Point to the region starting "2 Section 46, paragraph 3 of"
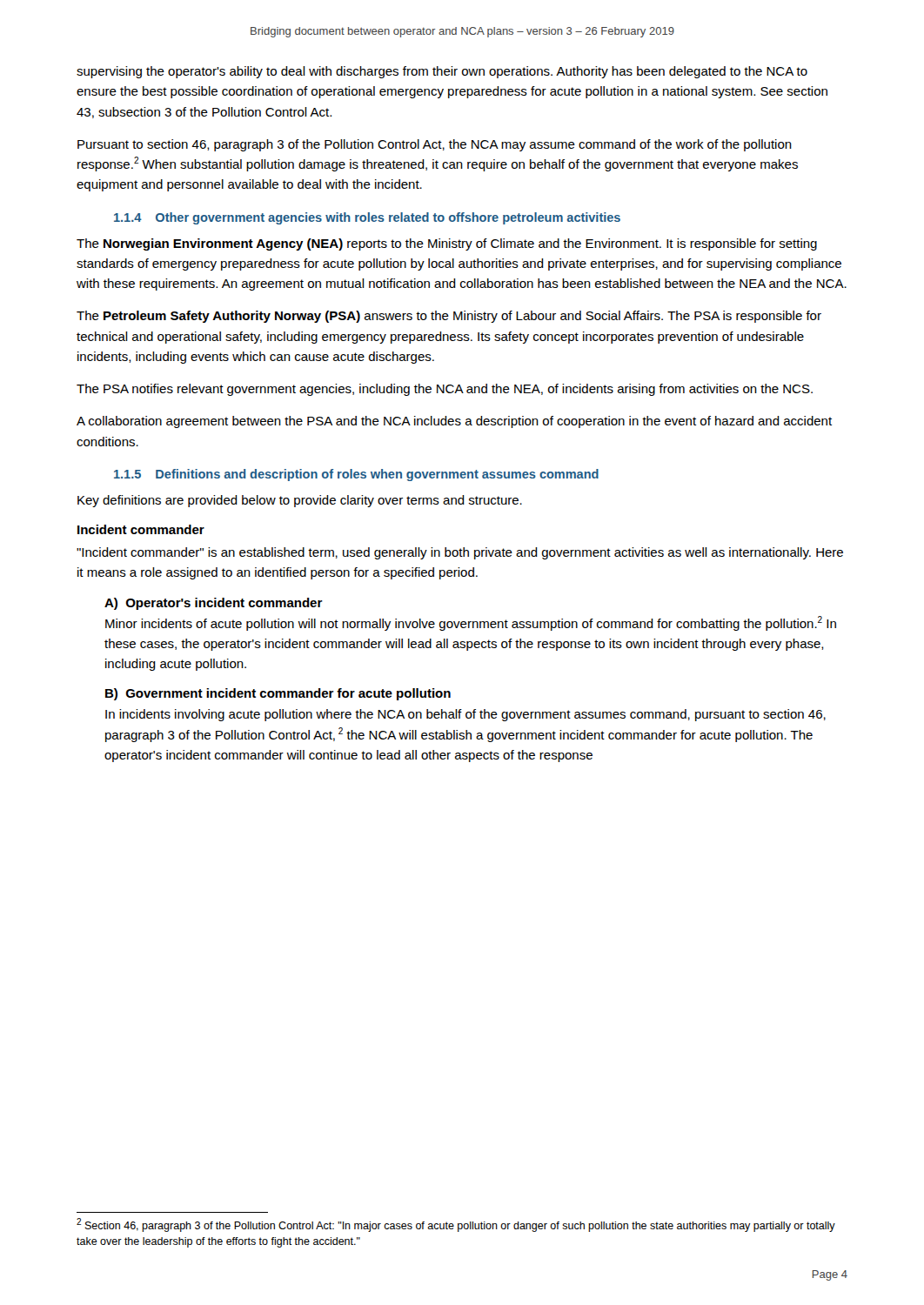 [x=456, y=1233]
